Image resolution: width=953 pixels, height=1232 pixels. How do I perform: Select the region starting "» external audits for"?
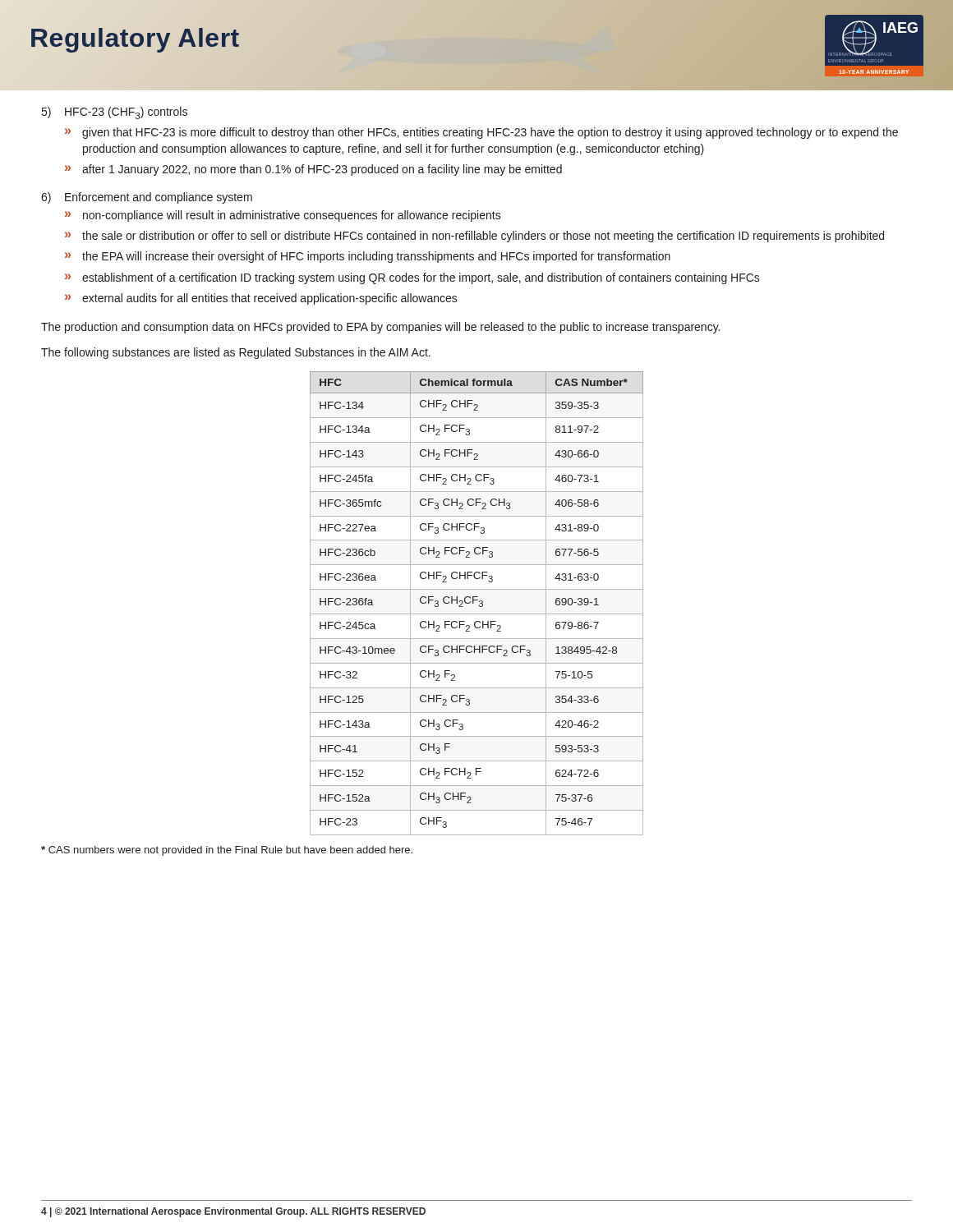point(261,299)
